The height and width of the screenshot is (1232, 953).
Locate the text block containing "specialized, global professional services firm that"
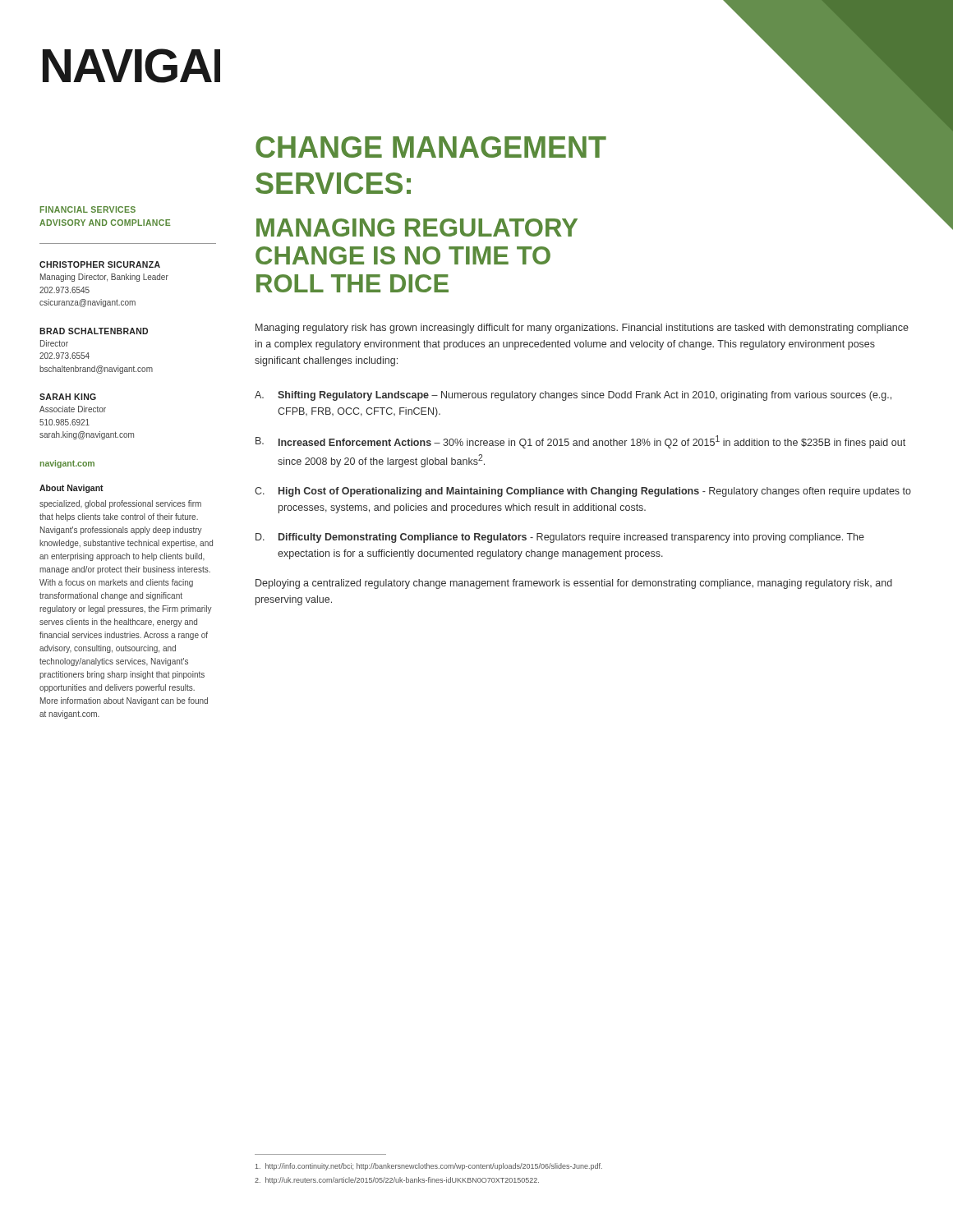coord(128,609)
